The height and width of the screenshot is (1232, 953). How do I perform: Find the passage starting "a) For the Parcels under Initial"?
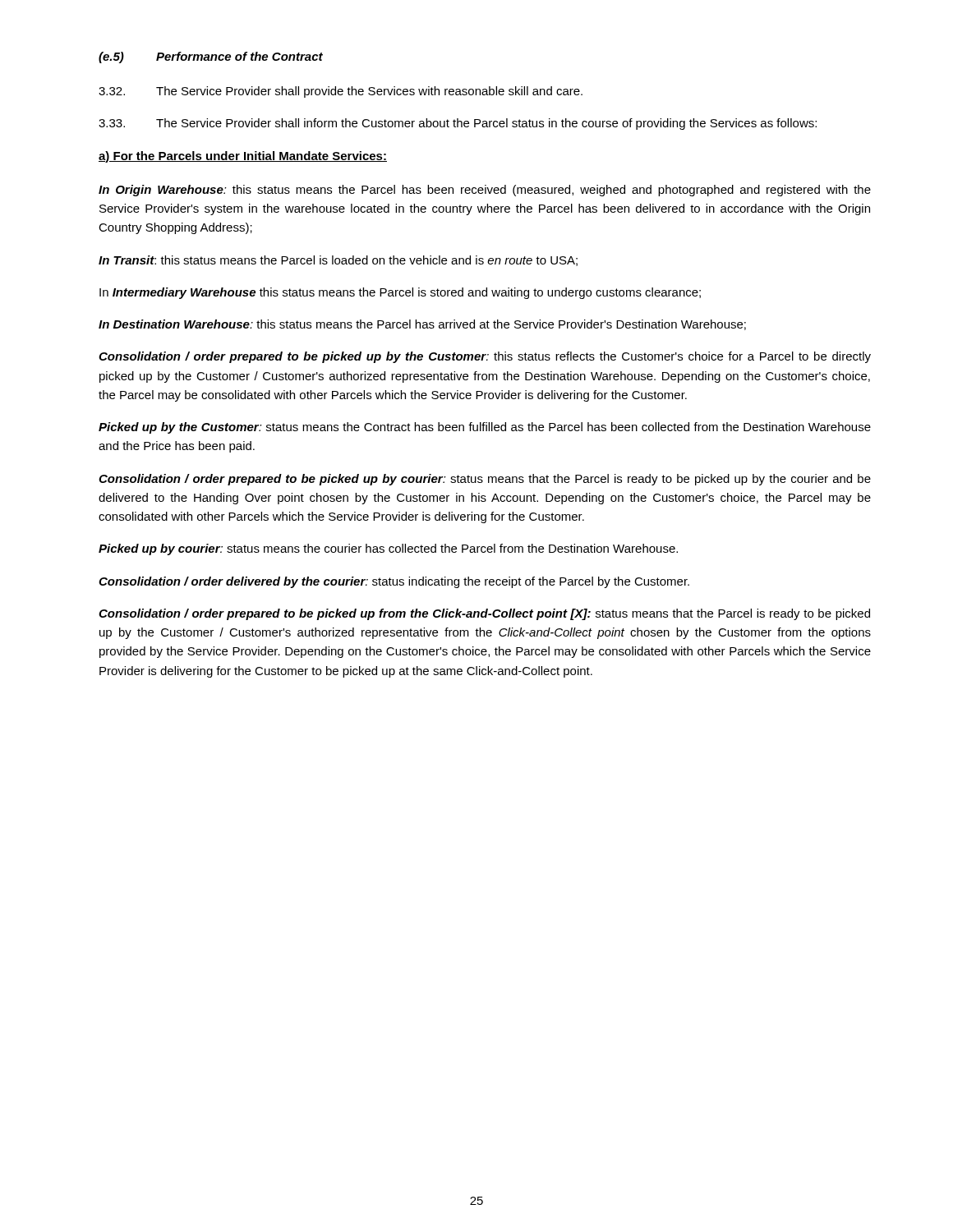tap(243, 155)
